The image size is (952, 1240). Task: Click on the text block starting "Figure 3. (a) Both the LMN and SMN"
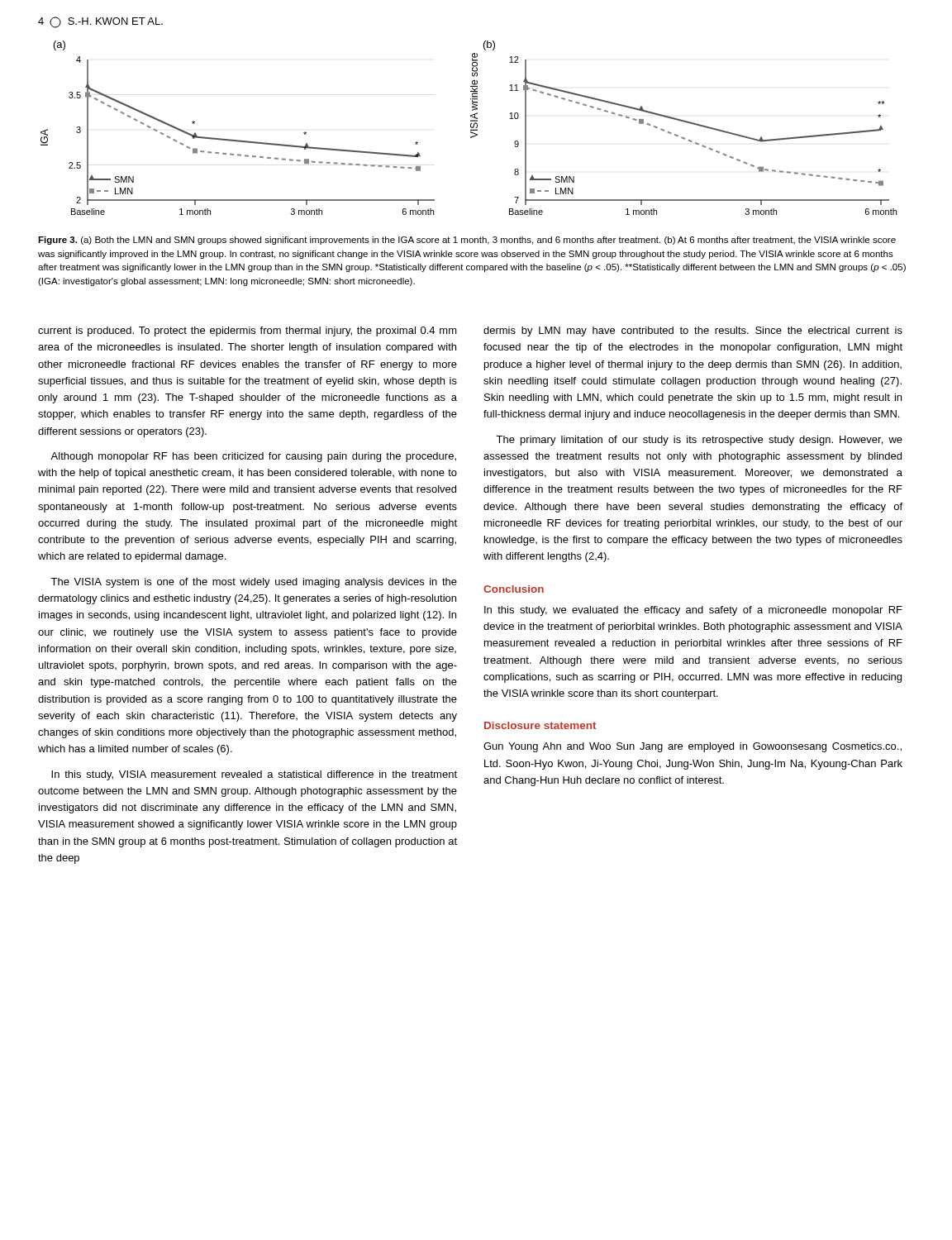click(x=472, y=260)
